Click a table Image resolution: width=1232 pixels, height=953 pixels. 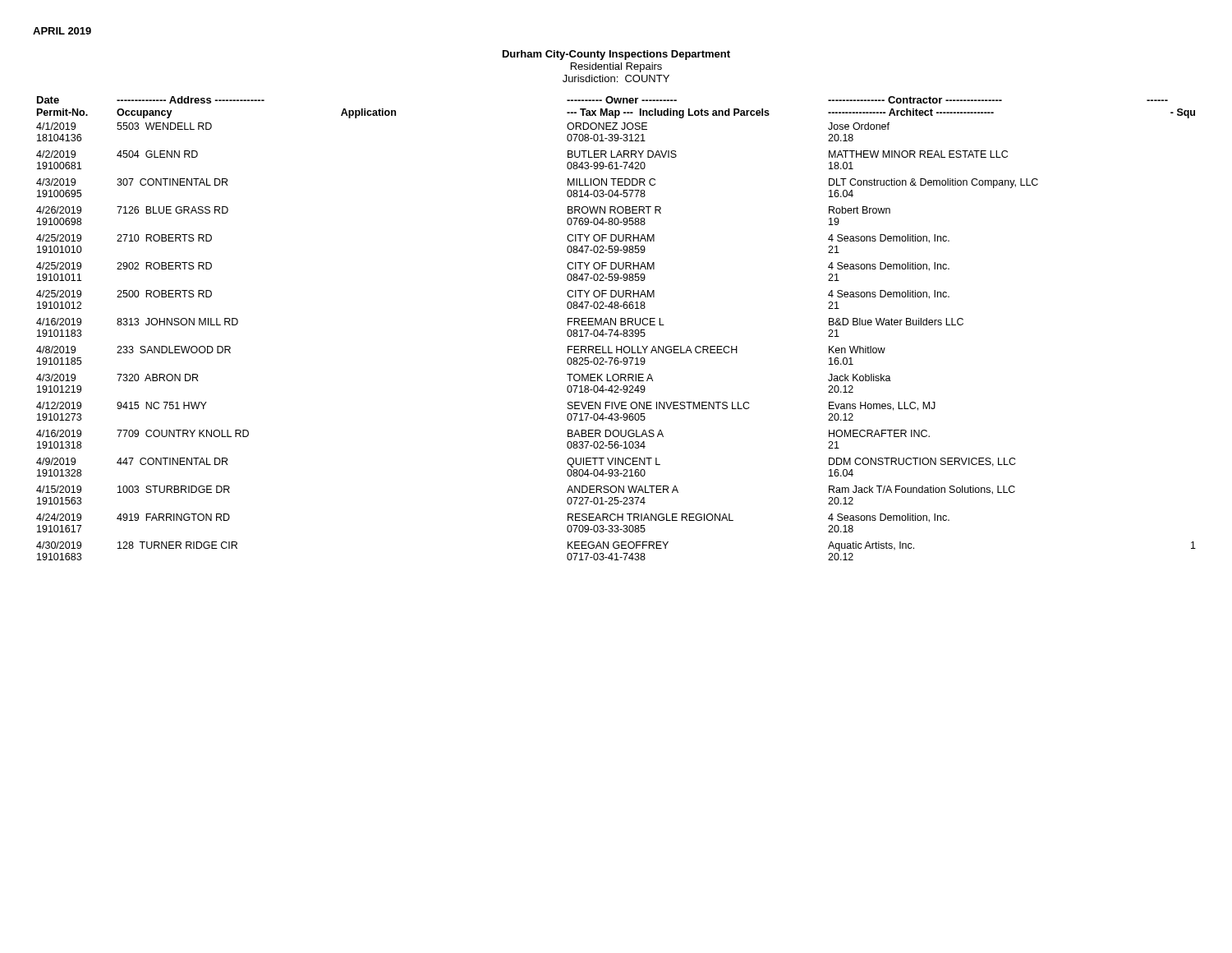(x=616, y=329)
